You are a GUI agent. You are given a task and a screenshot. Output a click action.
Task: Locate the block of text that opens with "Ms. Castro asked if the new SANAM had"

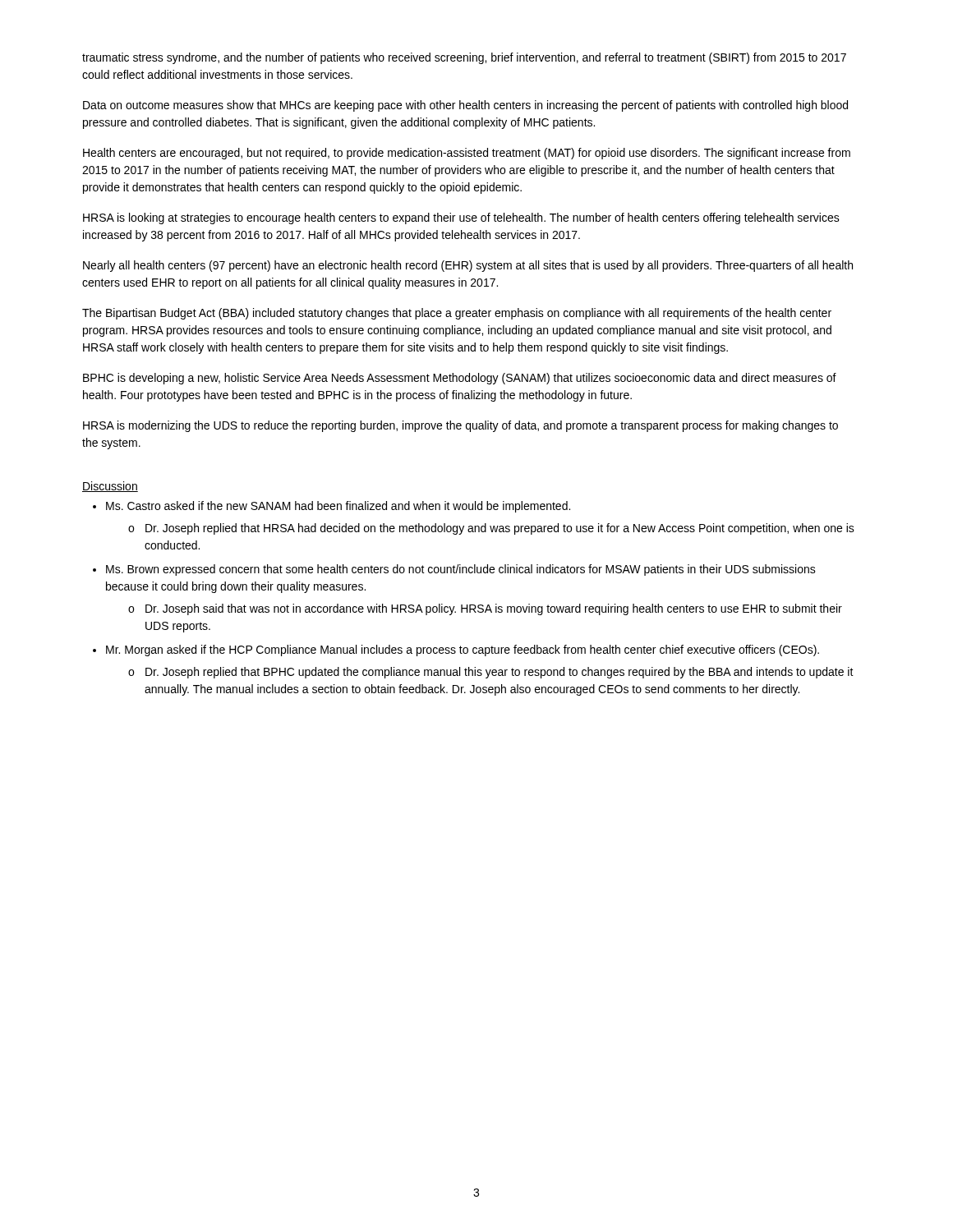(x=480, y=527)
